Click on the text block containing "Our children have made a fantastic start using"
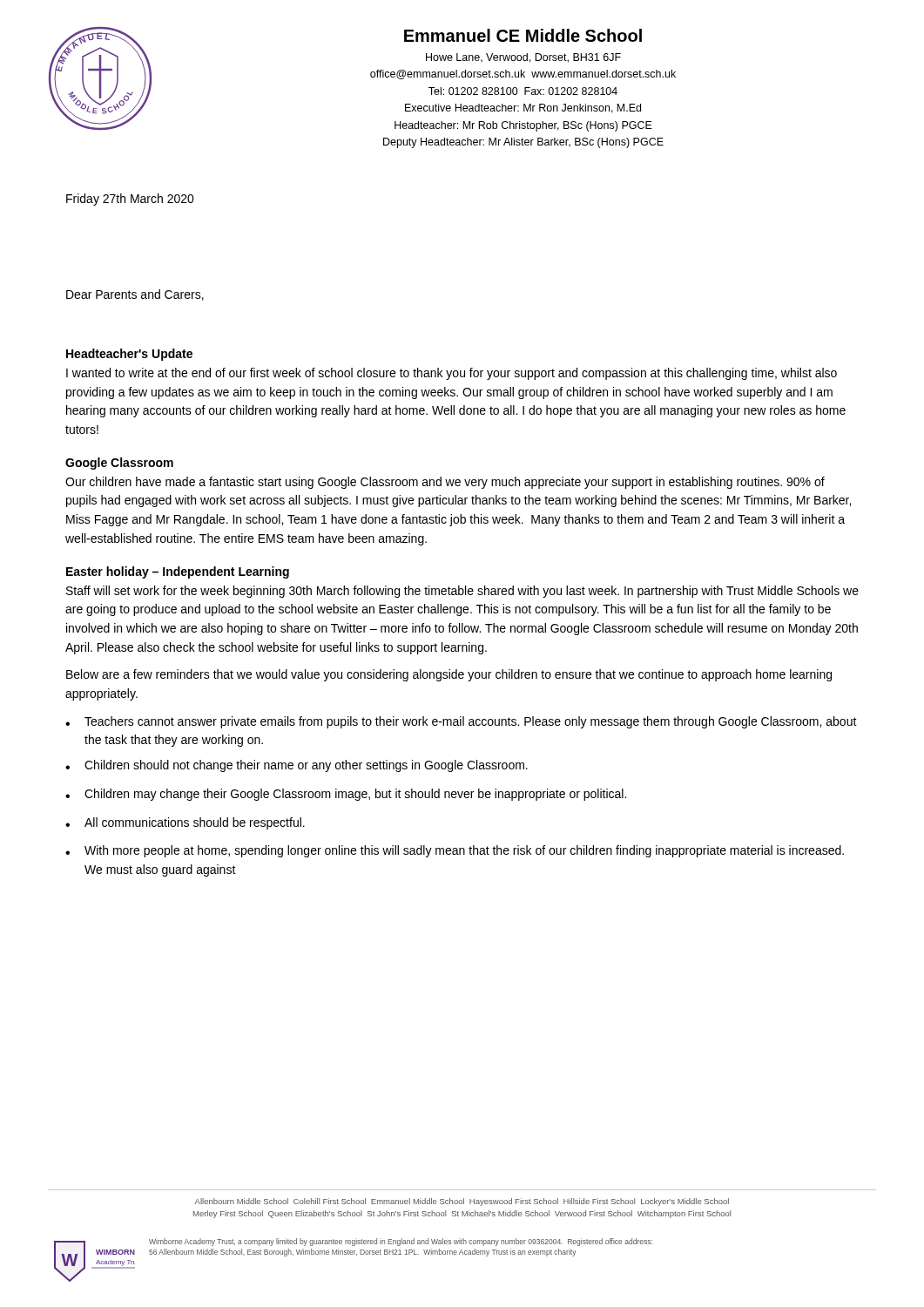924x1307 pixels. (459, 510)
